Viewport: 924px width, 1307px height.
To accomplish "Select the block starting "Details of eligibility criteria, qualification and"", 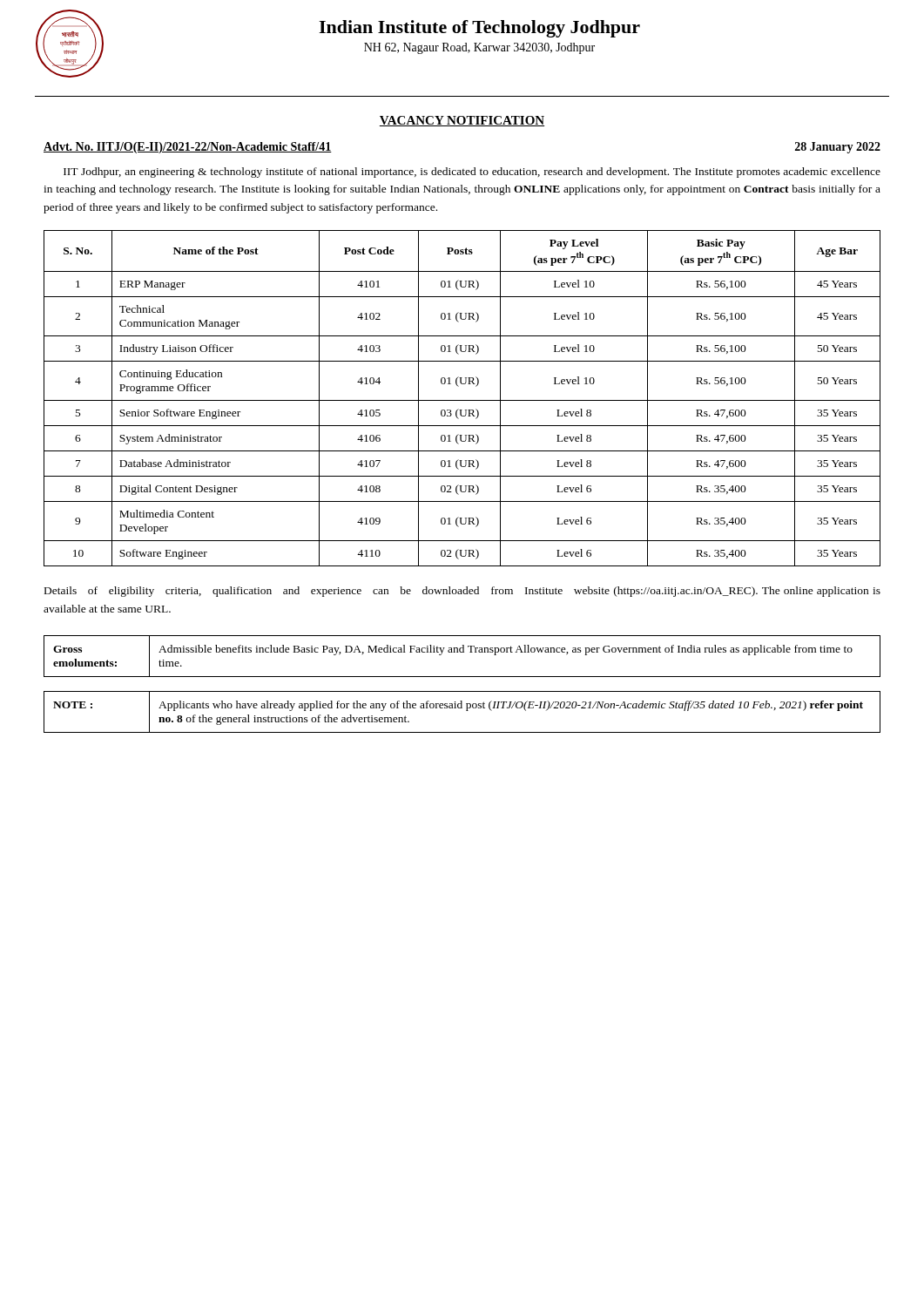I will (462, 599).
